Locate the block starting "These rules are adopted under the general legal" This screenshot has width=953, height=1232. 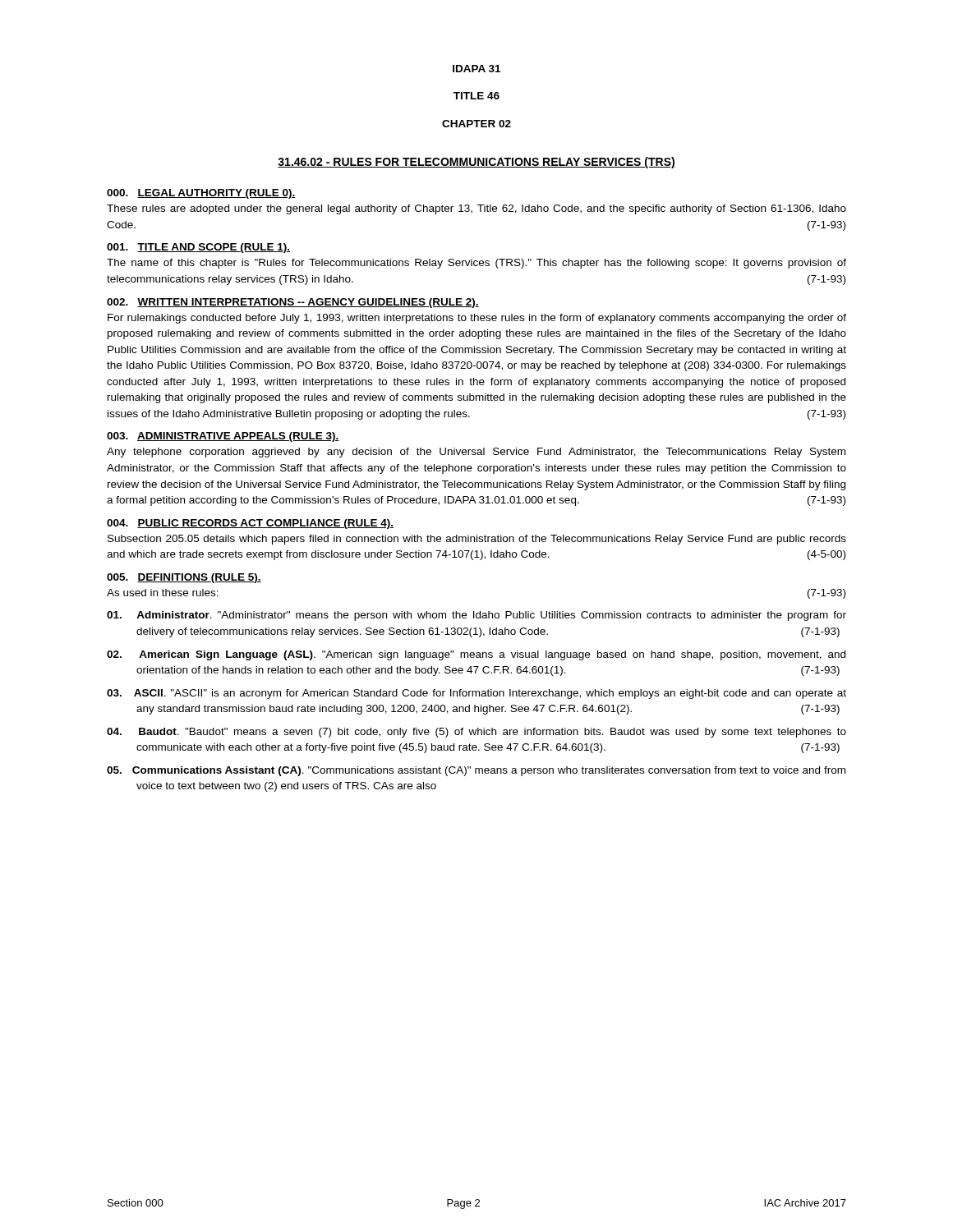pyautogui.click(x=476, y=218)
